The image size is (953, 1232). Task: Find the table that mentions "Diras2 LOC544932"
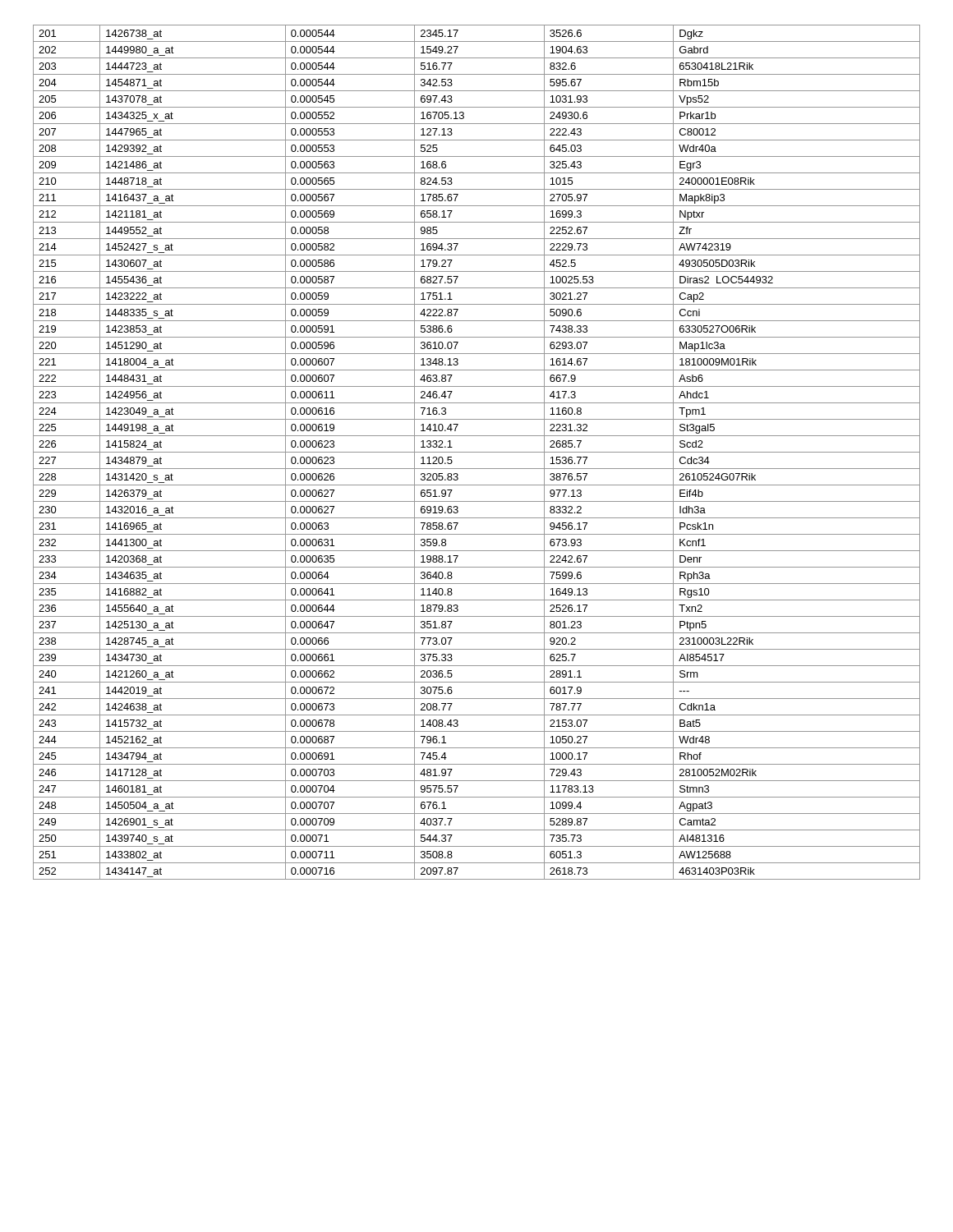click(476, 452)
